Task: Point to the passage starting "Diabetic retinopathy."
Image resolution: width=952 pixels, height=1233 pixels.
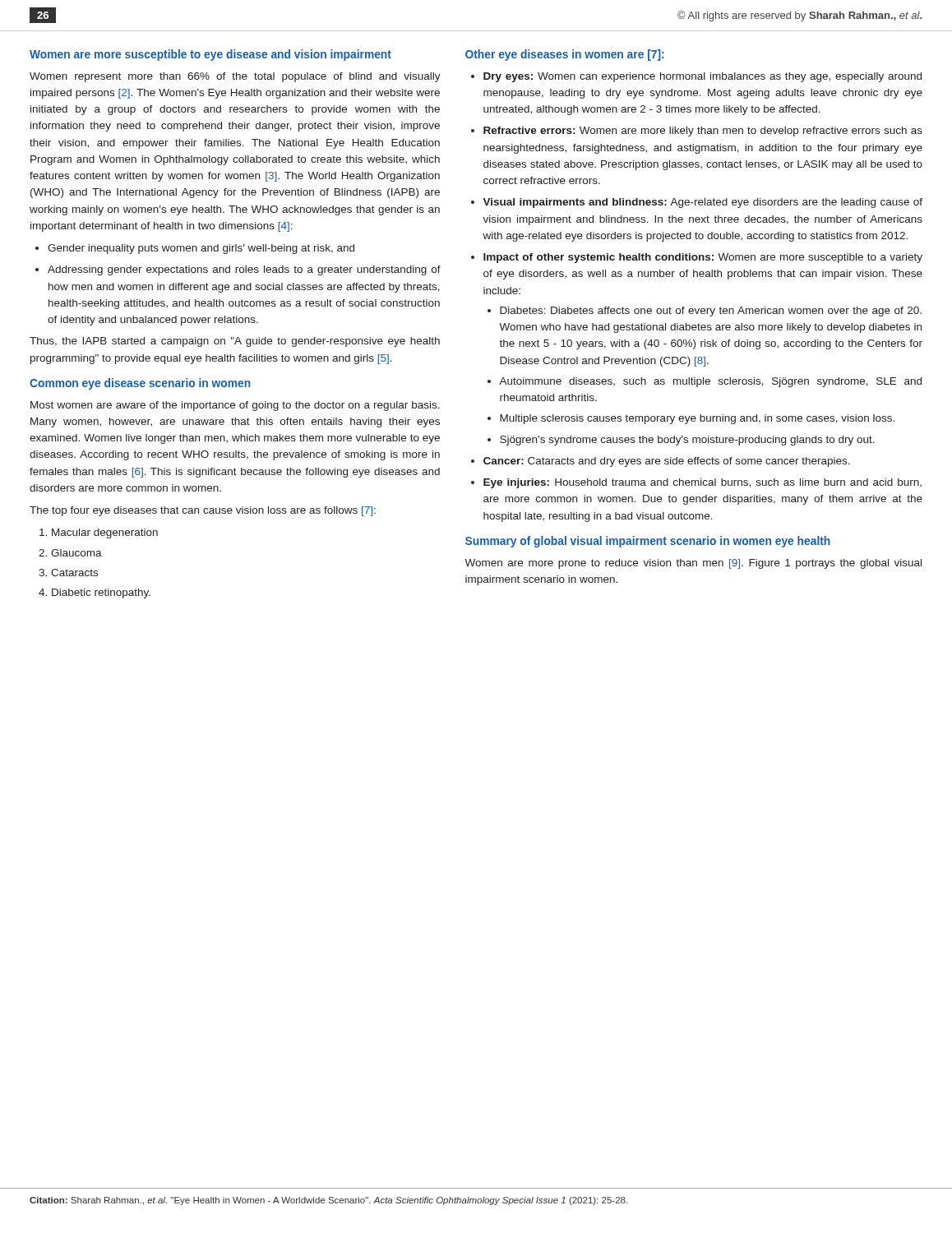Action: click(101, 592)
